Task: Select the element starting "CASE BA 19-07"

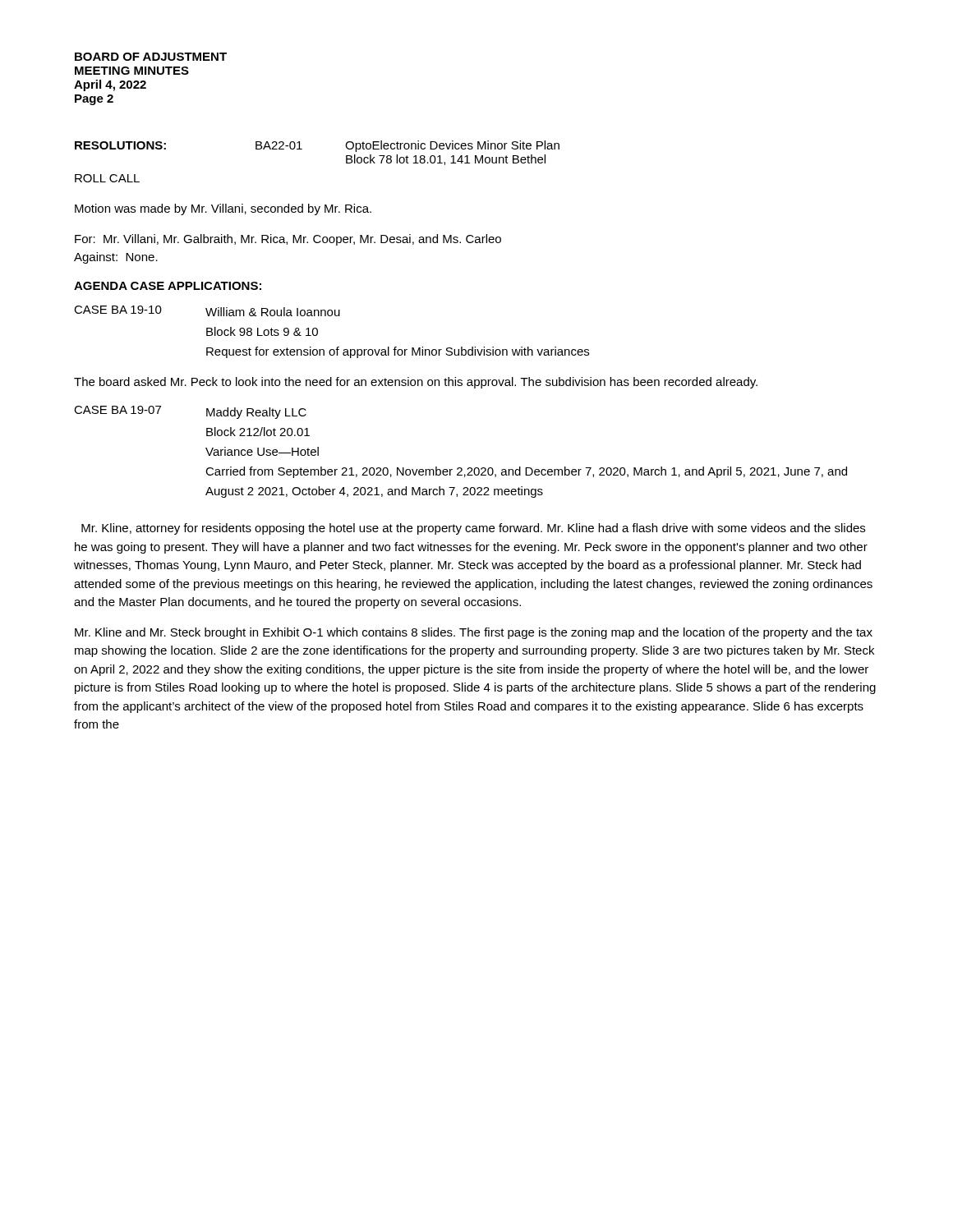Action: point(116,413)
